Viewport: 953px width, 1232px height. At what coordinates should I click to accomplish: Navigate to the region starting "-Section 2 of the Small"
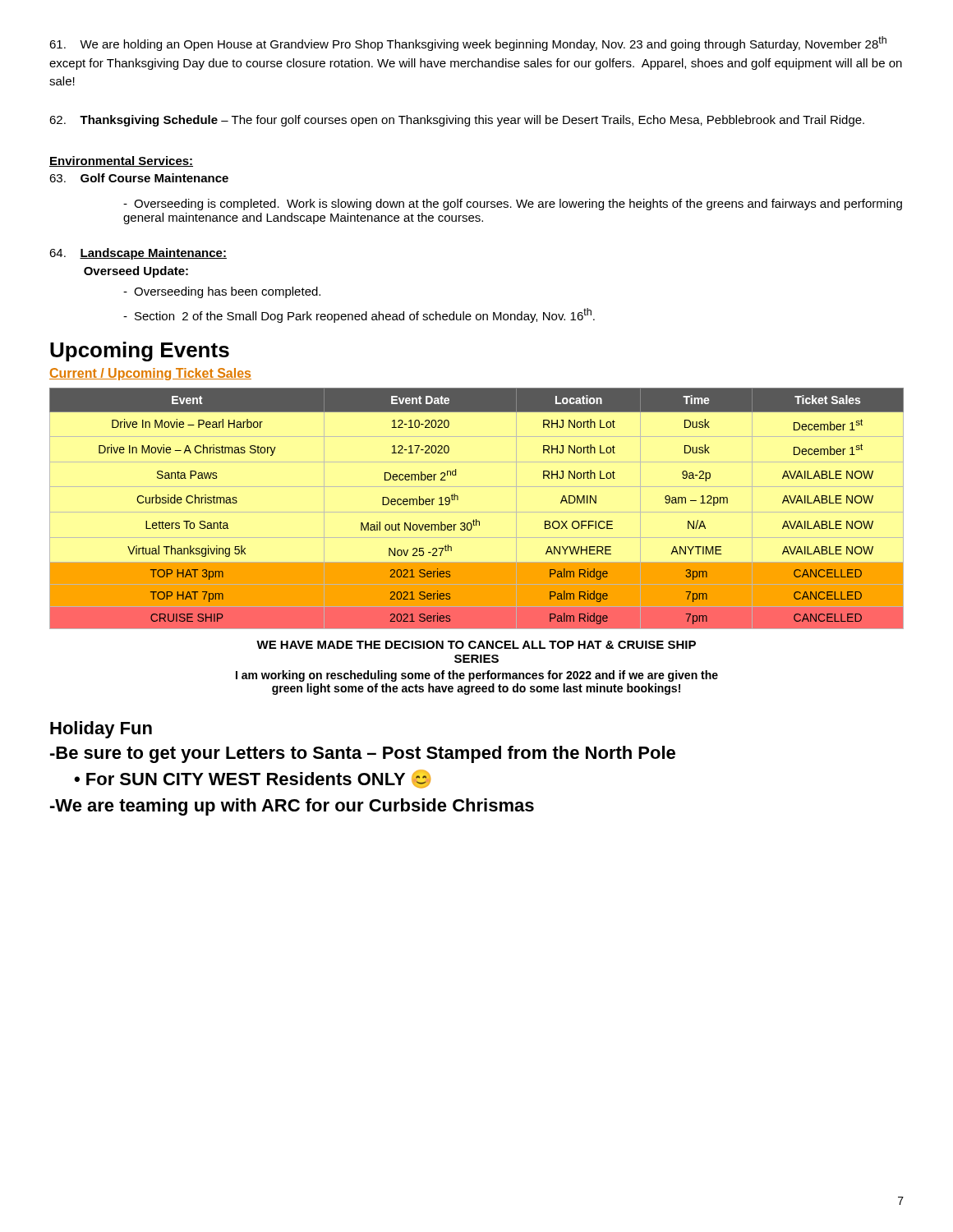[359, 314]
